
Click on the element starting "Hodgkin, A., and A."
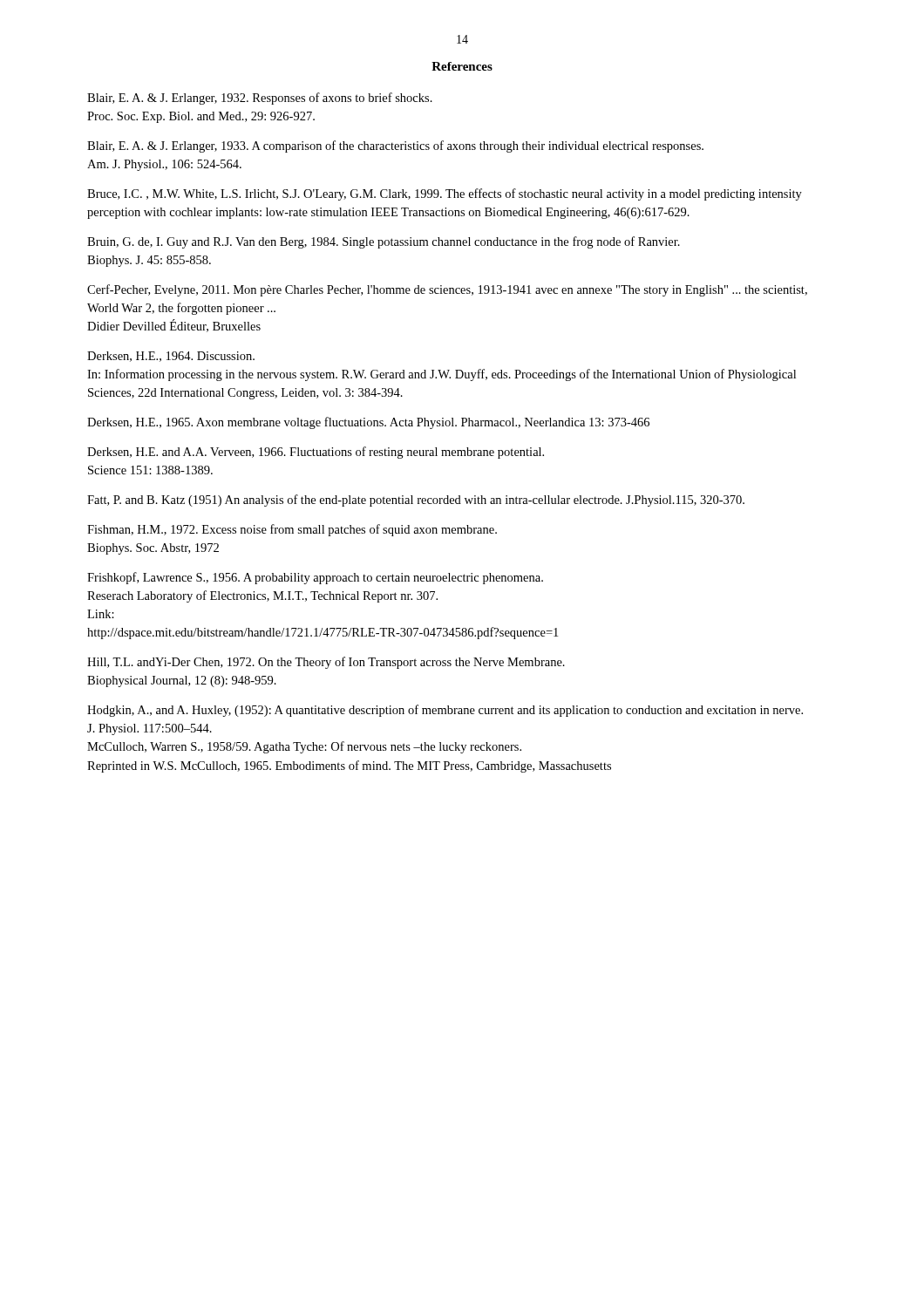445,738
